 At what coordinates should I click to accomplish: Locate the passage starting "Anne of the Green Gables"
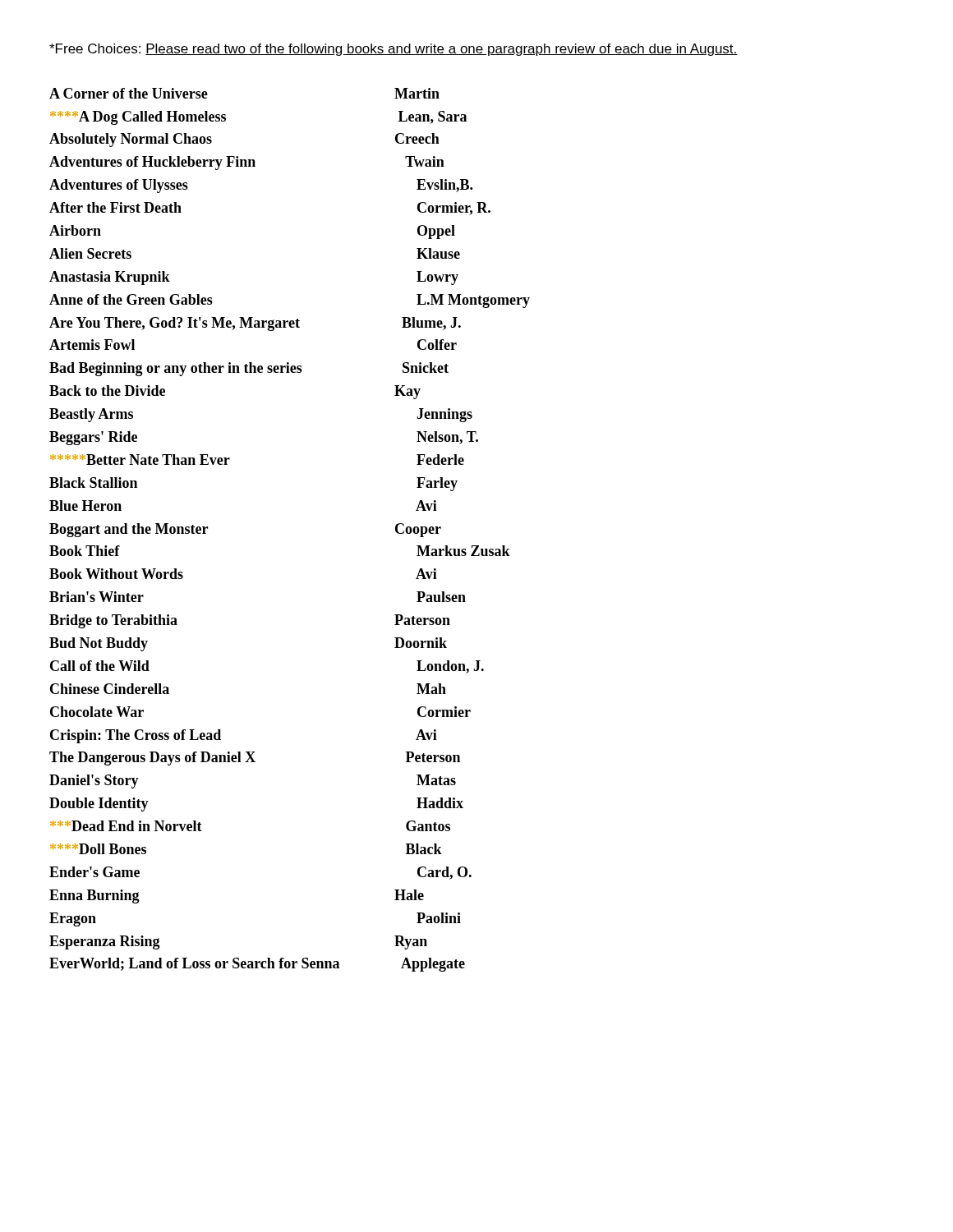point(133,300)
